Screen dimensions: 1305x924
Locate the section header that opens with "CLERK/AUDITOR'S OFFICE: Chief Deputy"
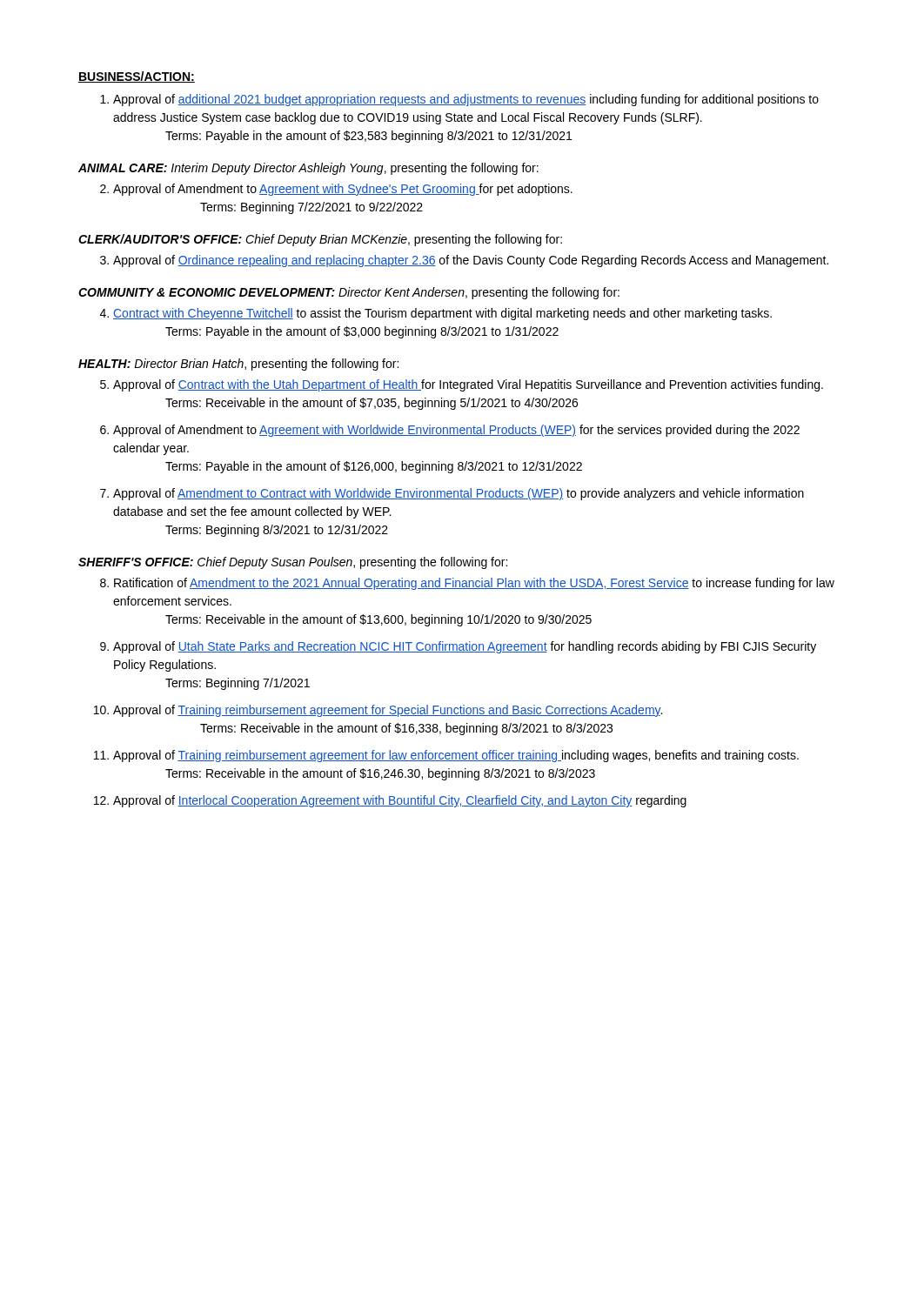(x=321, y=239)
